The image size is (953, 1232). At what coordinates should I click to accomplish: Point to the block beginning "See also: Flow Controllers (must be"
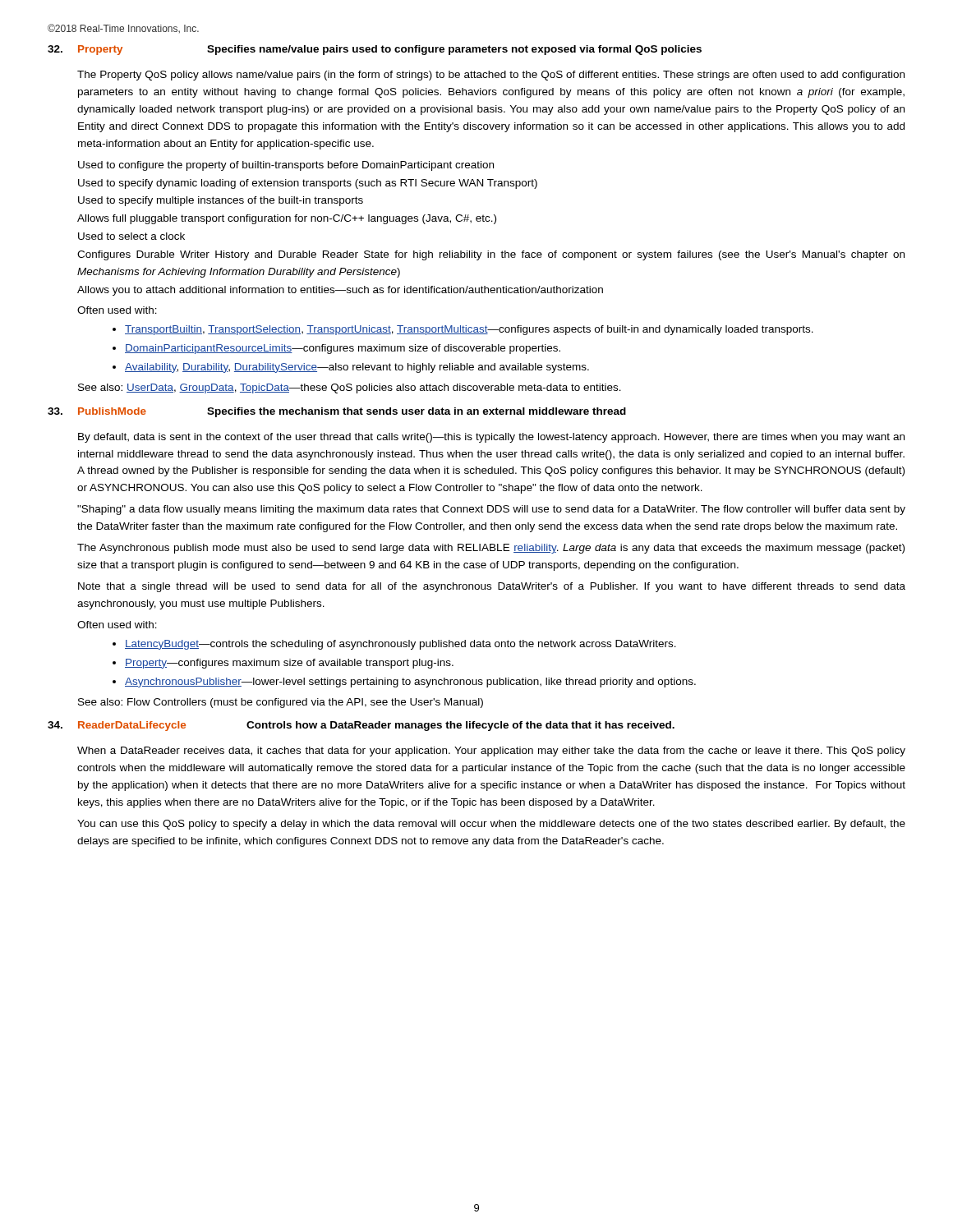coord(280,701)
